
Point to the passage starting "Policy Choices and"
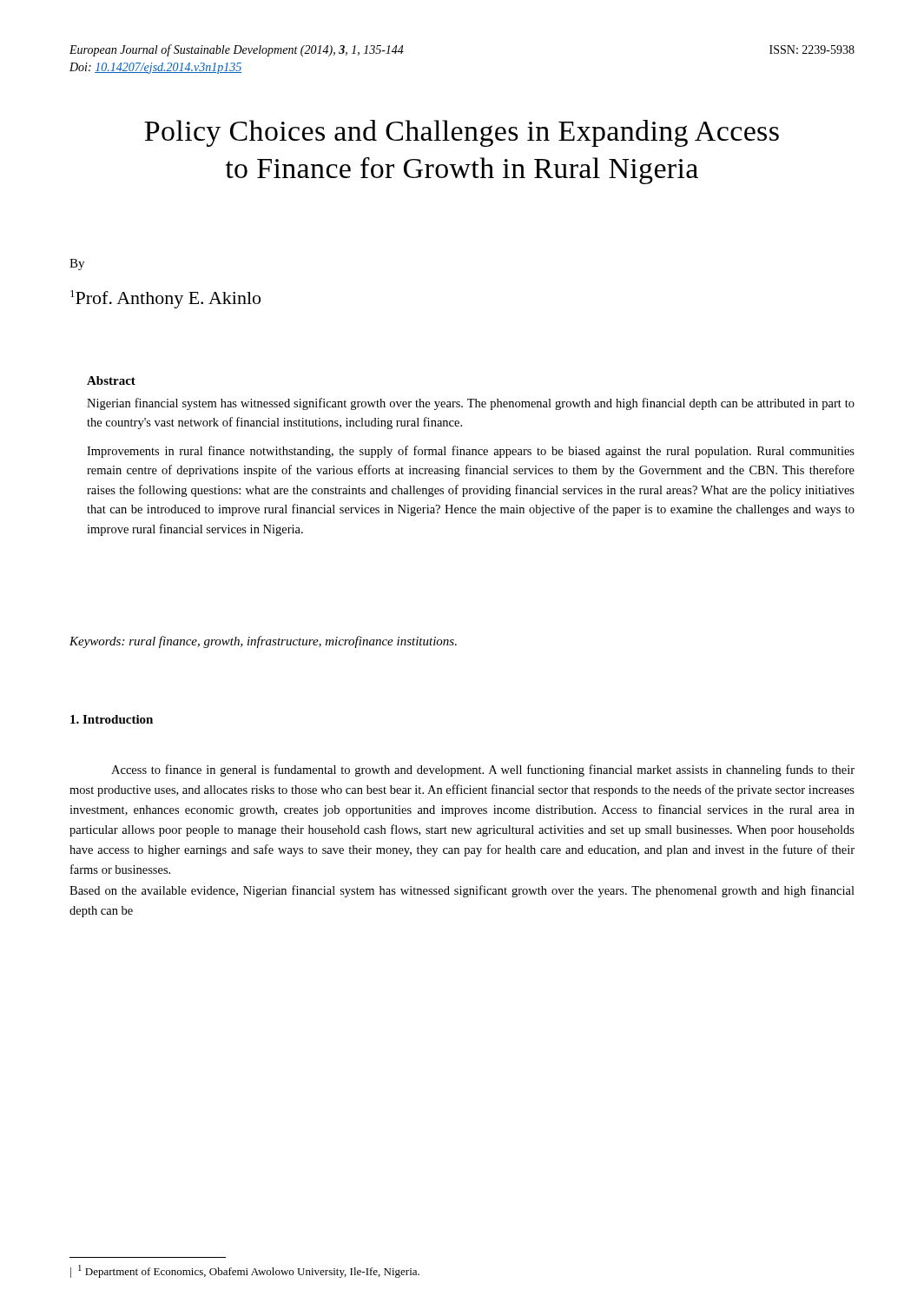tap(462, 150)
